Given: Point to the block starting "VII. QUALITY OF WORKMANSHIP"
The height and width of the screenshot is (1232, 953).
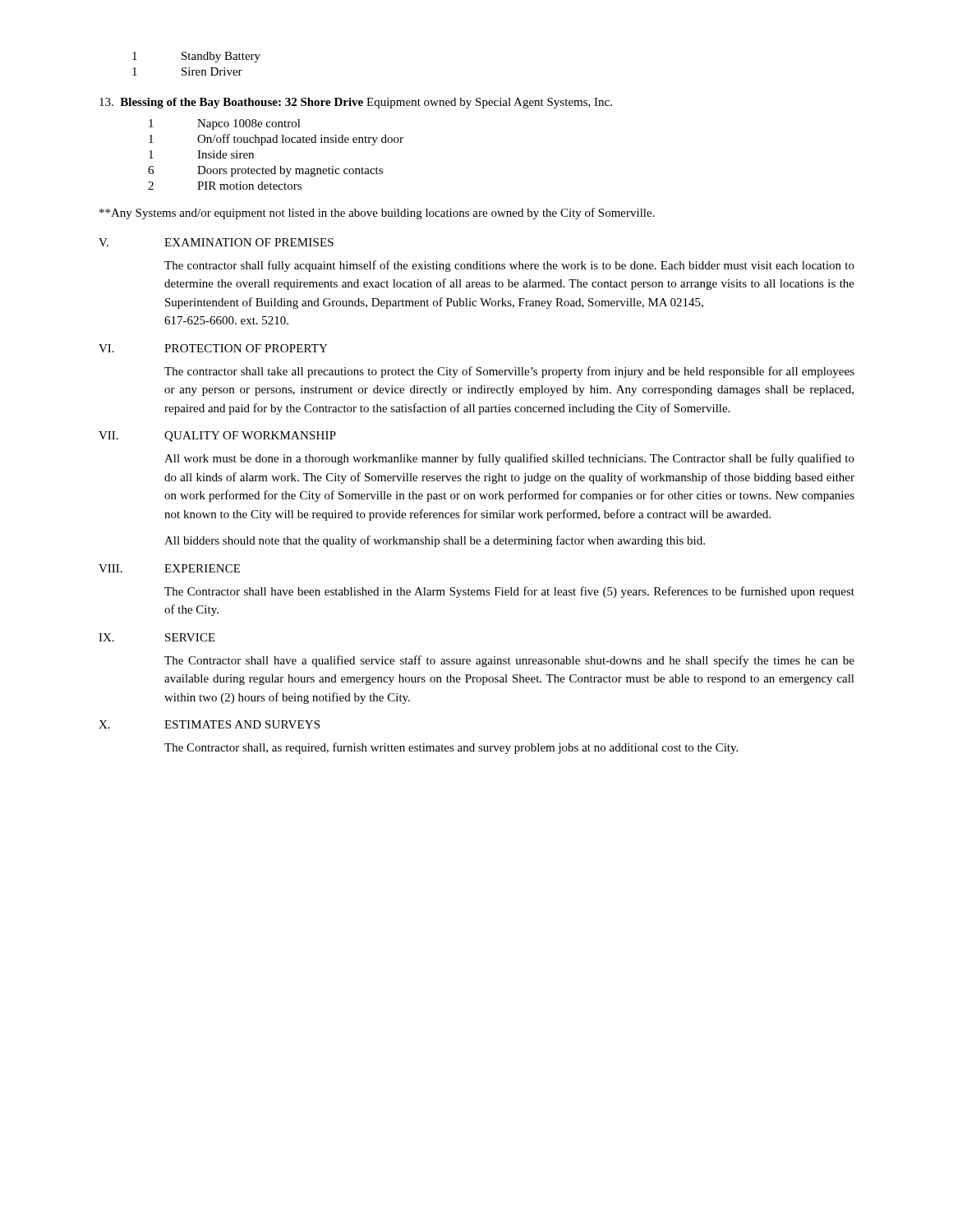Looking at the screenshot, I should point(217,436).
